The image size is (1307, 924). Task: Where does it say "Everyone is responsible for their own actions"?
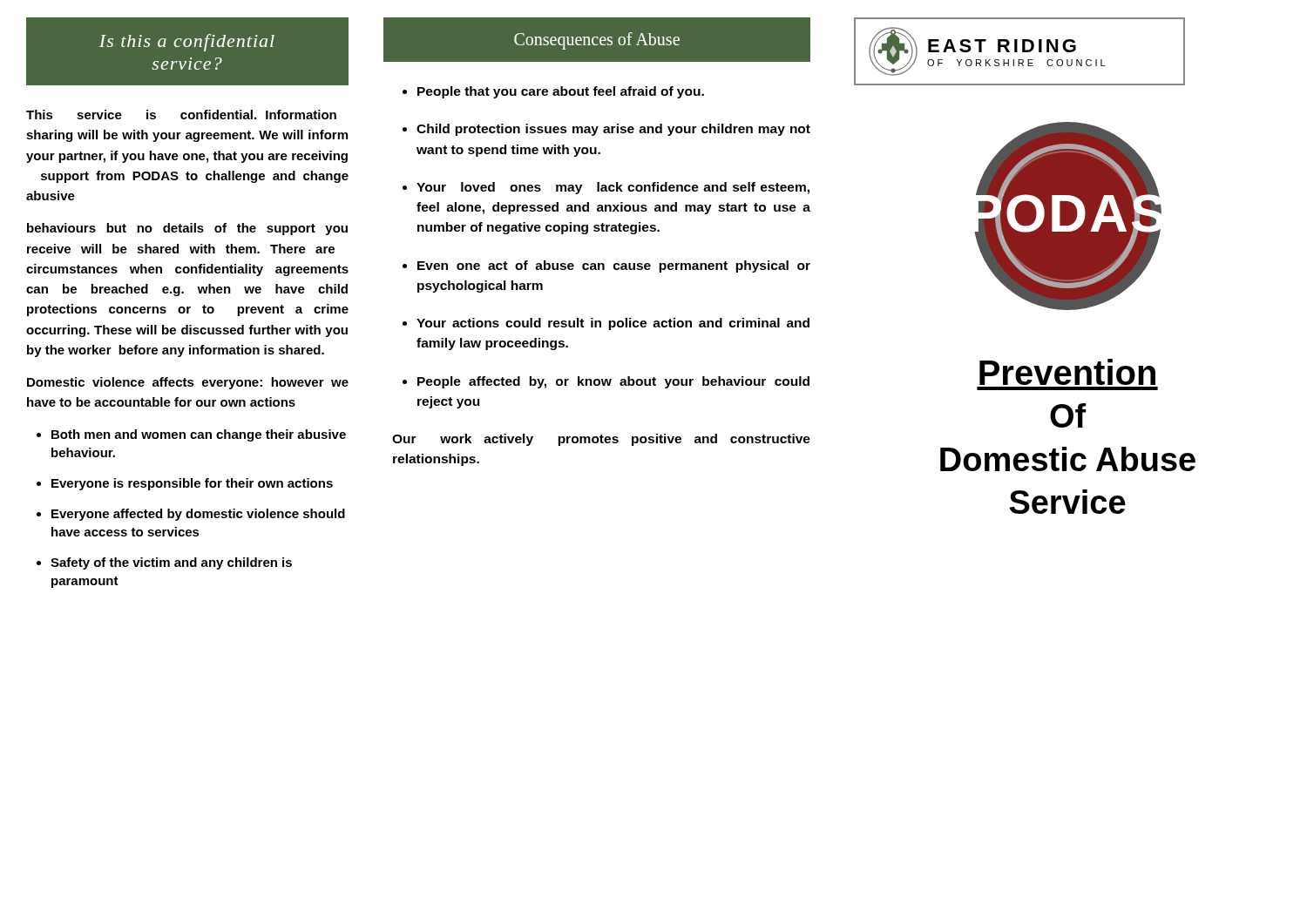pos(192,482)
